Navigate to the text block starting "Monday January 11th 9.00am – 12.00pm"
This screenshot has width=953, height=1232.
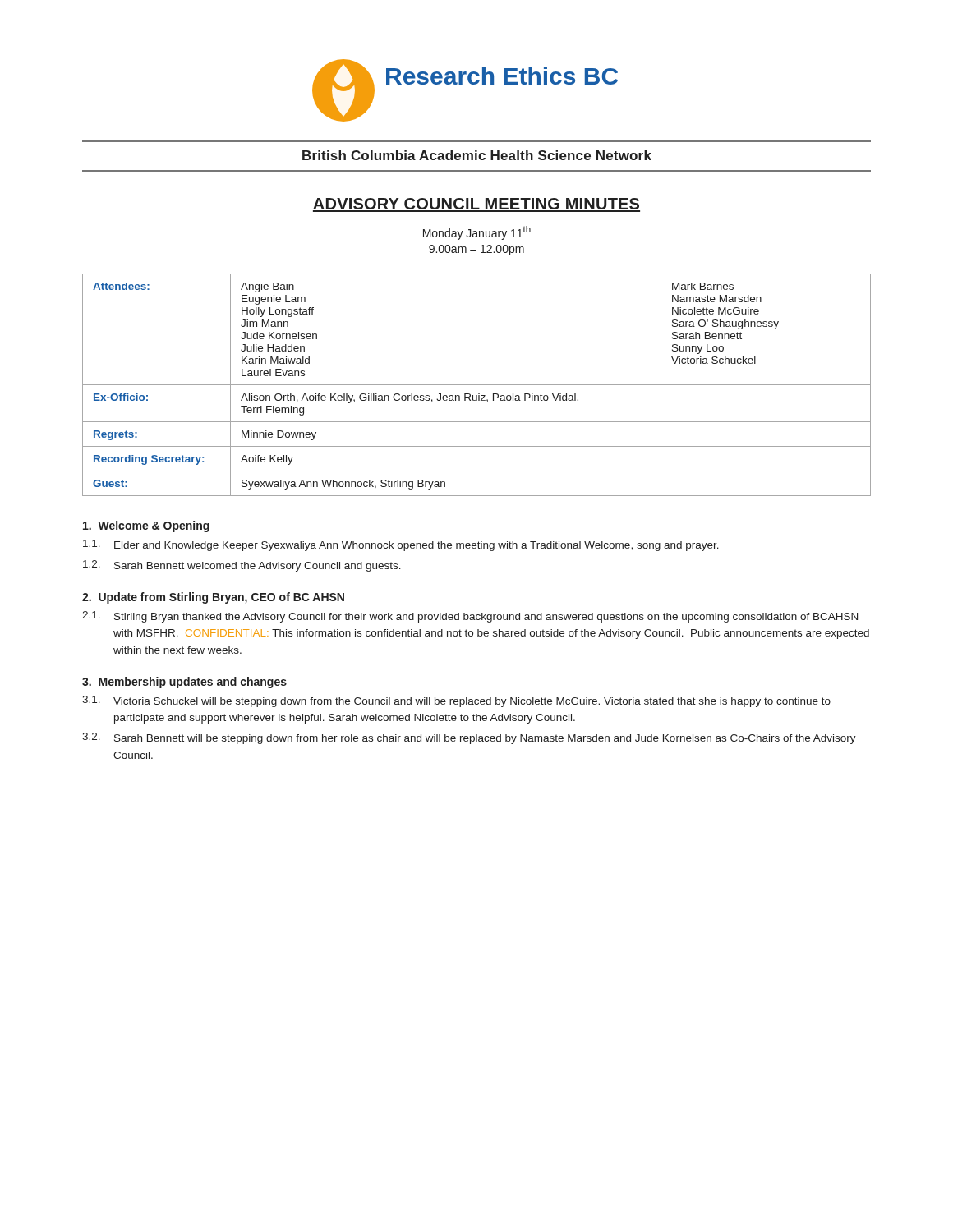point(476,239)
